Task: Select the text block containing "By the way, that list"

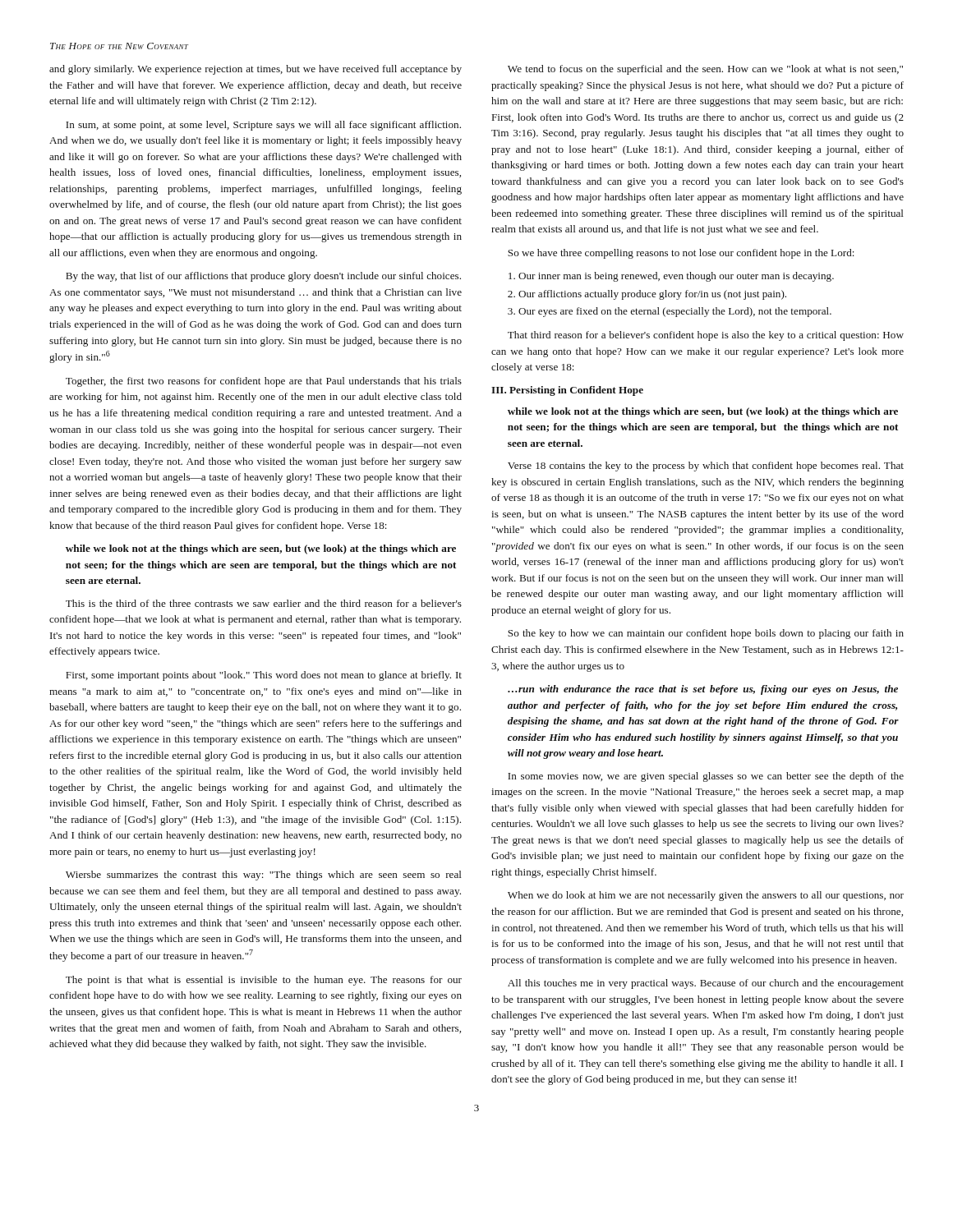Action: pyautogui.click(x=255, y=317)
